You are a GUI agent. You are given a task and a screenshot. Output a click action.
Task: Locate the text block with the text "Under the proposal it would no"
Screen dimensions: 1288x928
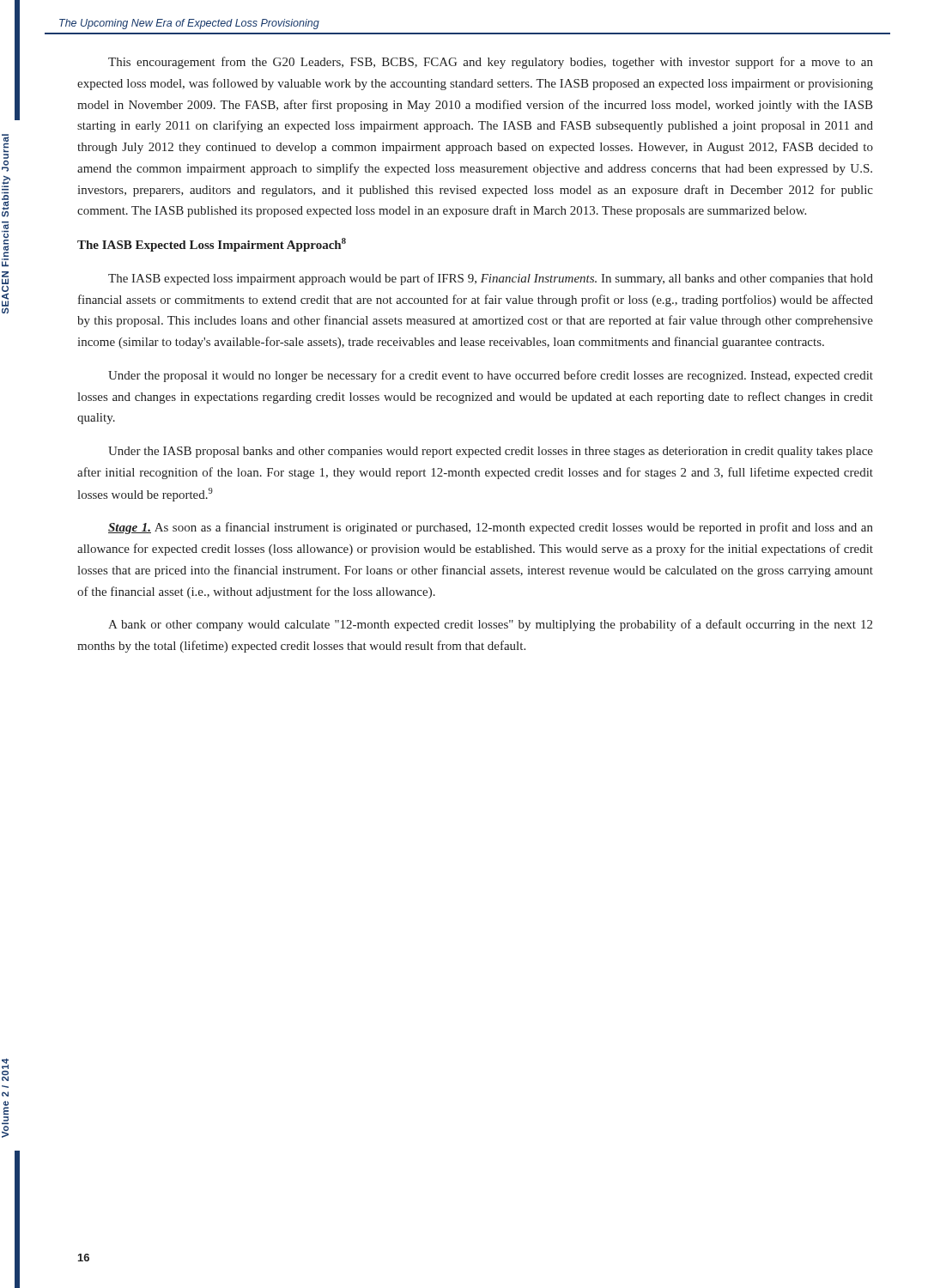[475, 397]
